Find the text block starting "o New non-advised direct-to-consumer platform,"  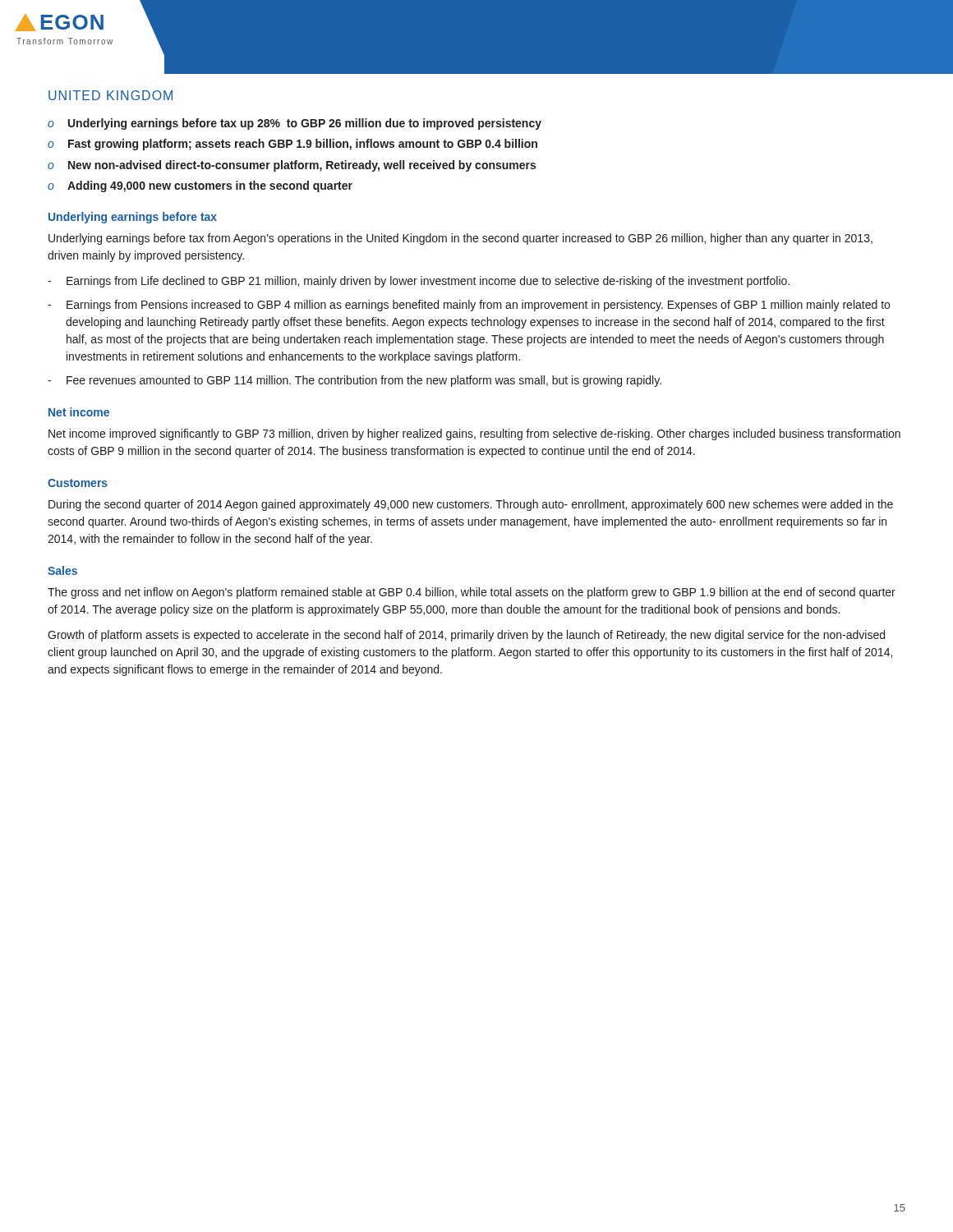coord(292,165)
